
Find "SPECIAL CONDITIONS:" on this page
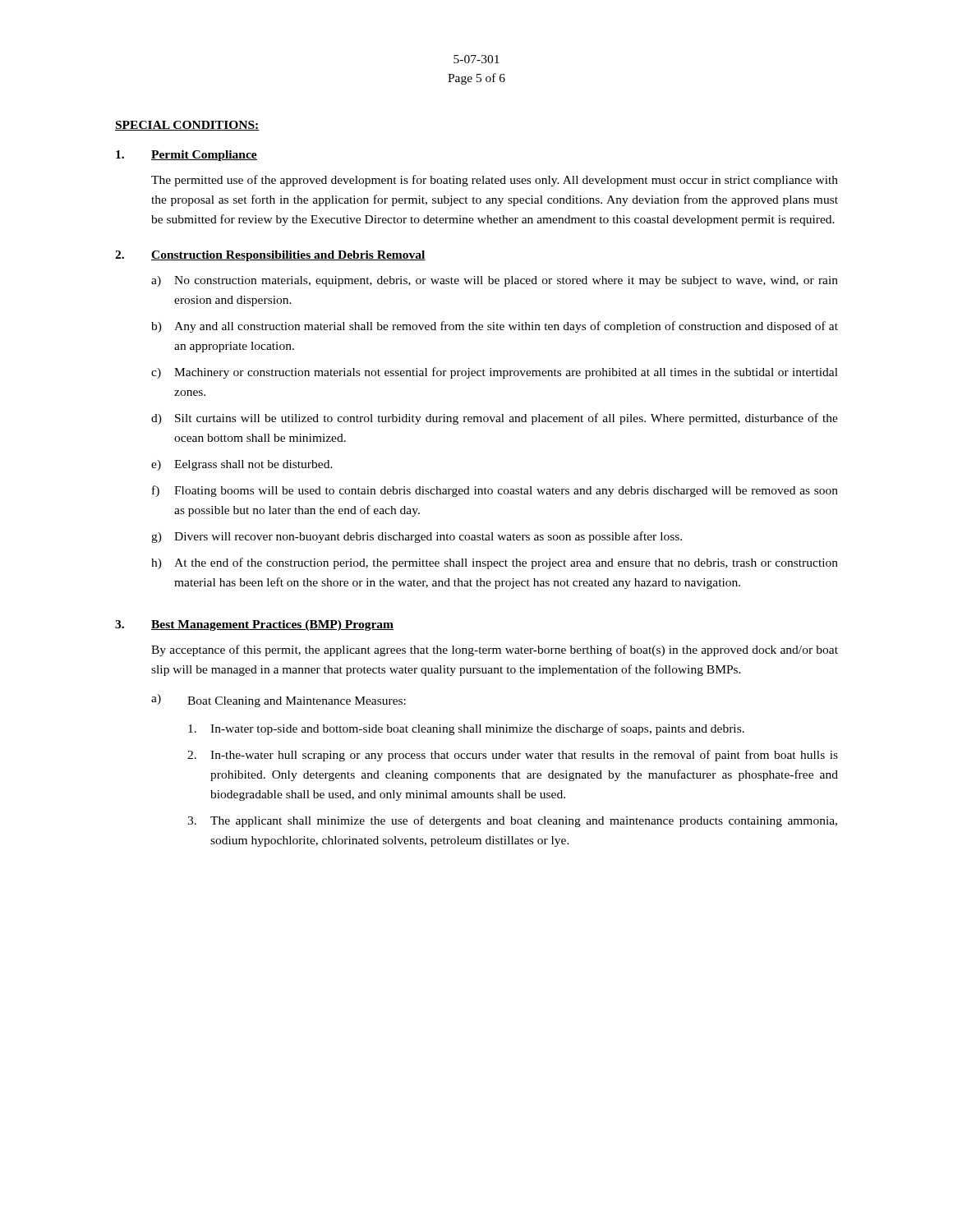coord(187,124)
